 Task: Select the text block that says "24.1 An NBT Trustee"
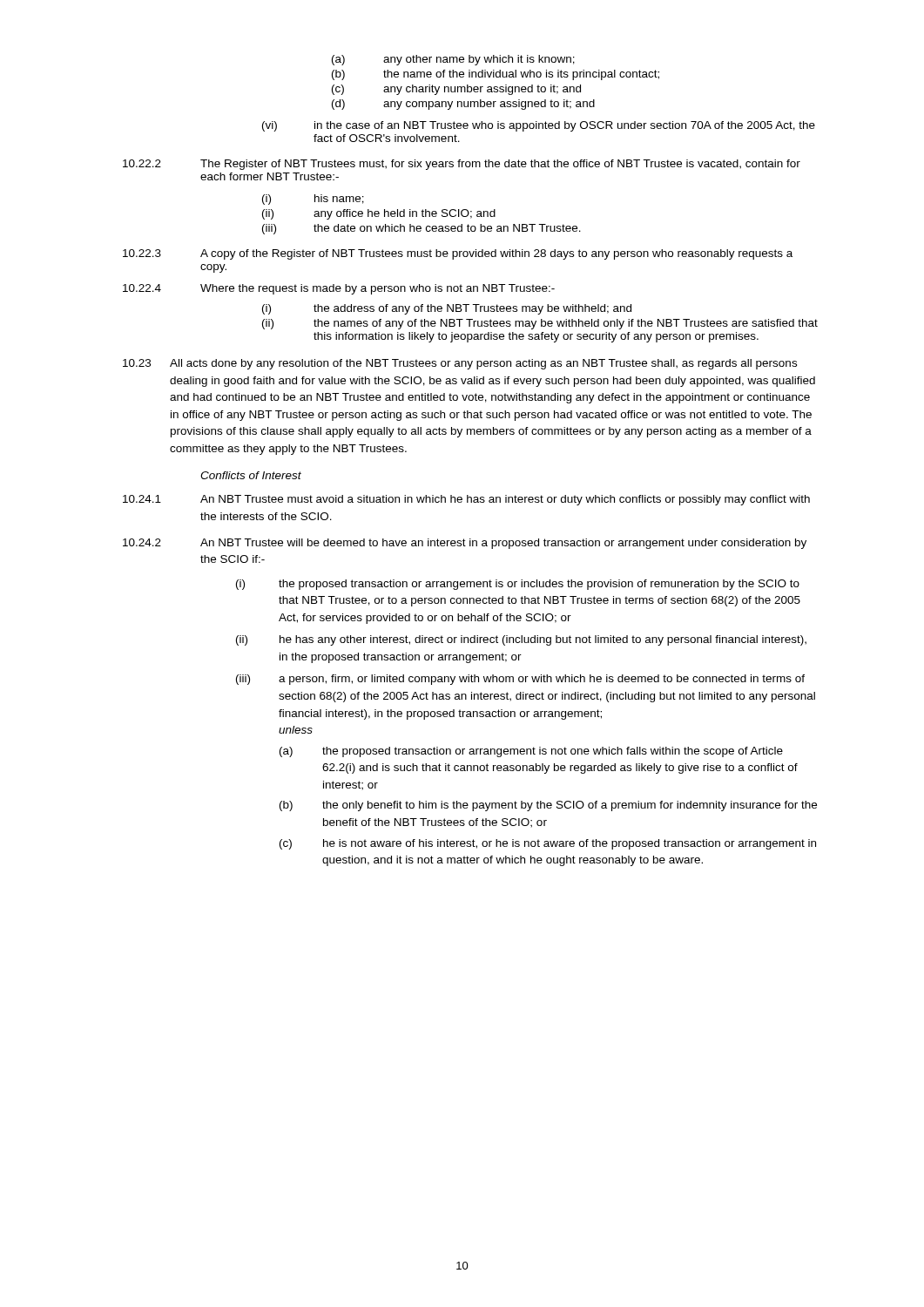point(471,508)
